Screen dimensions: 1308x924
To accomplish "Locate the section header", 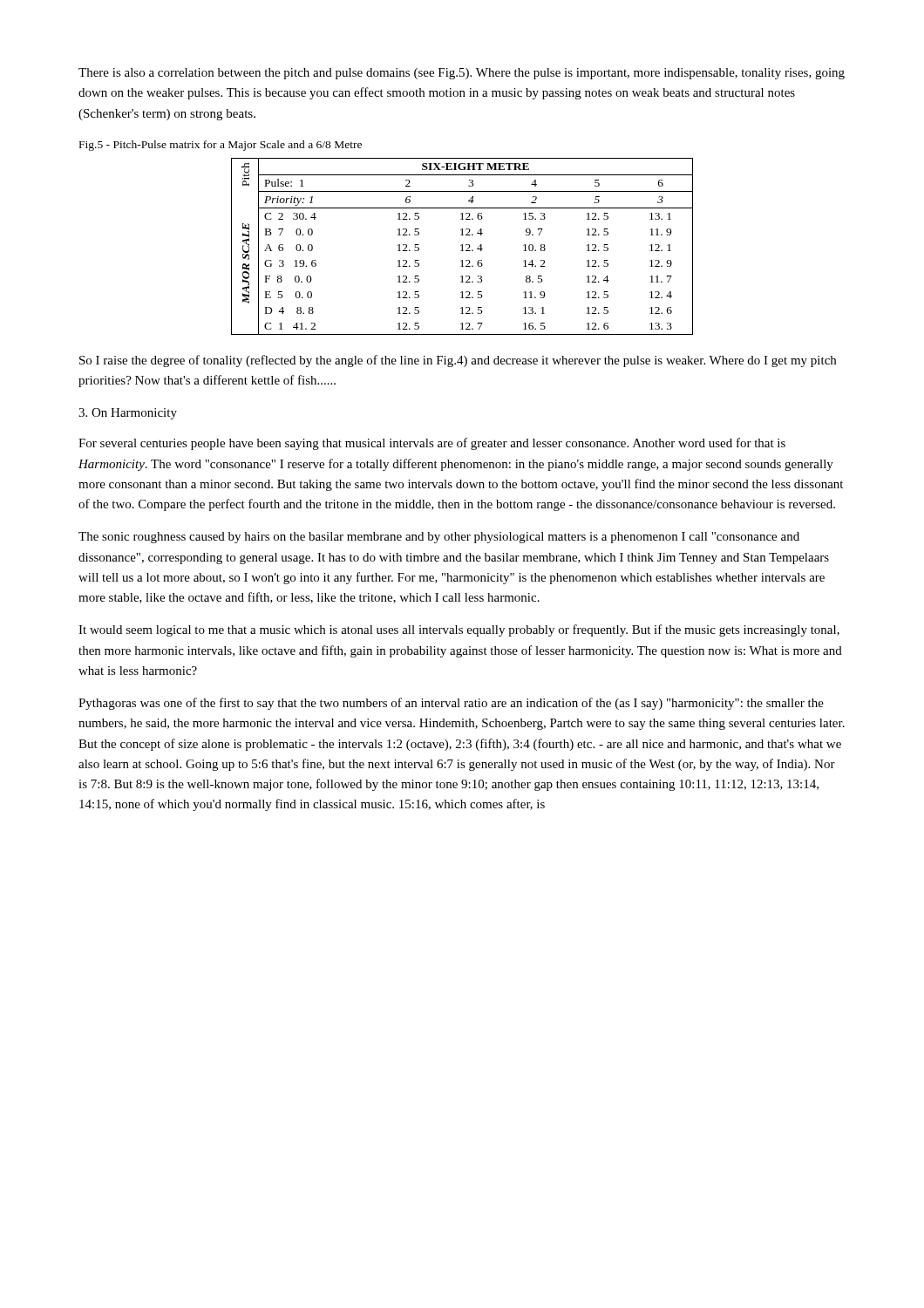I will [x=462, y=413].
